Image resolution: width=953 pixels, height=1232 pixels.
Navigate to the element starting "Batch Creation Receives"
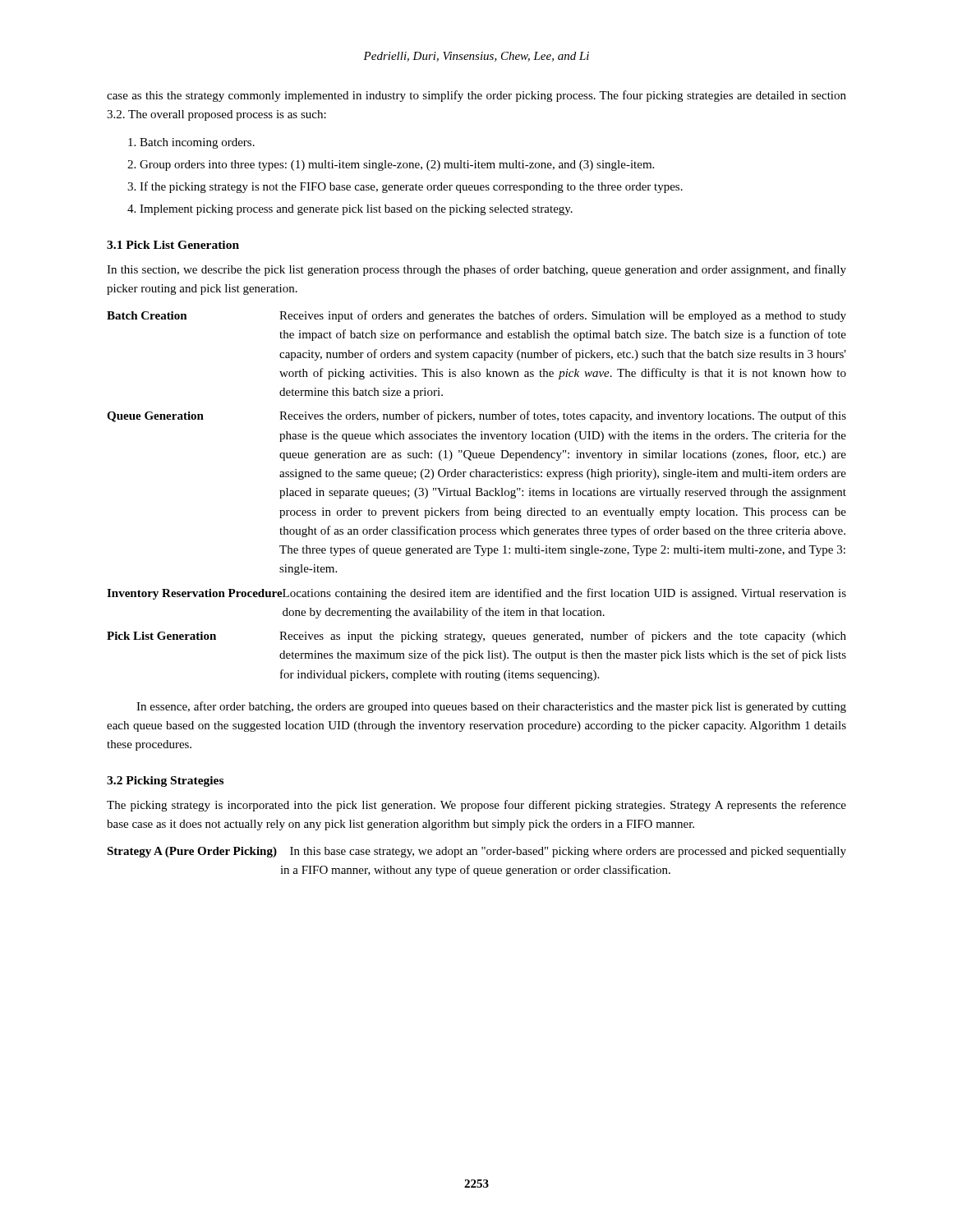(x=476, y=354)
